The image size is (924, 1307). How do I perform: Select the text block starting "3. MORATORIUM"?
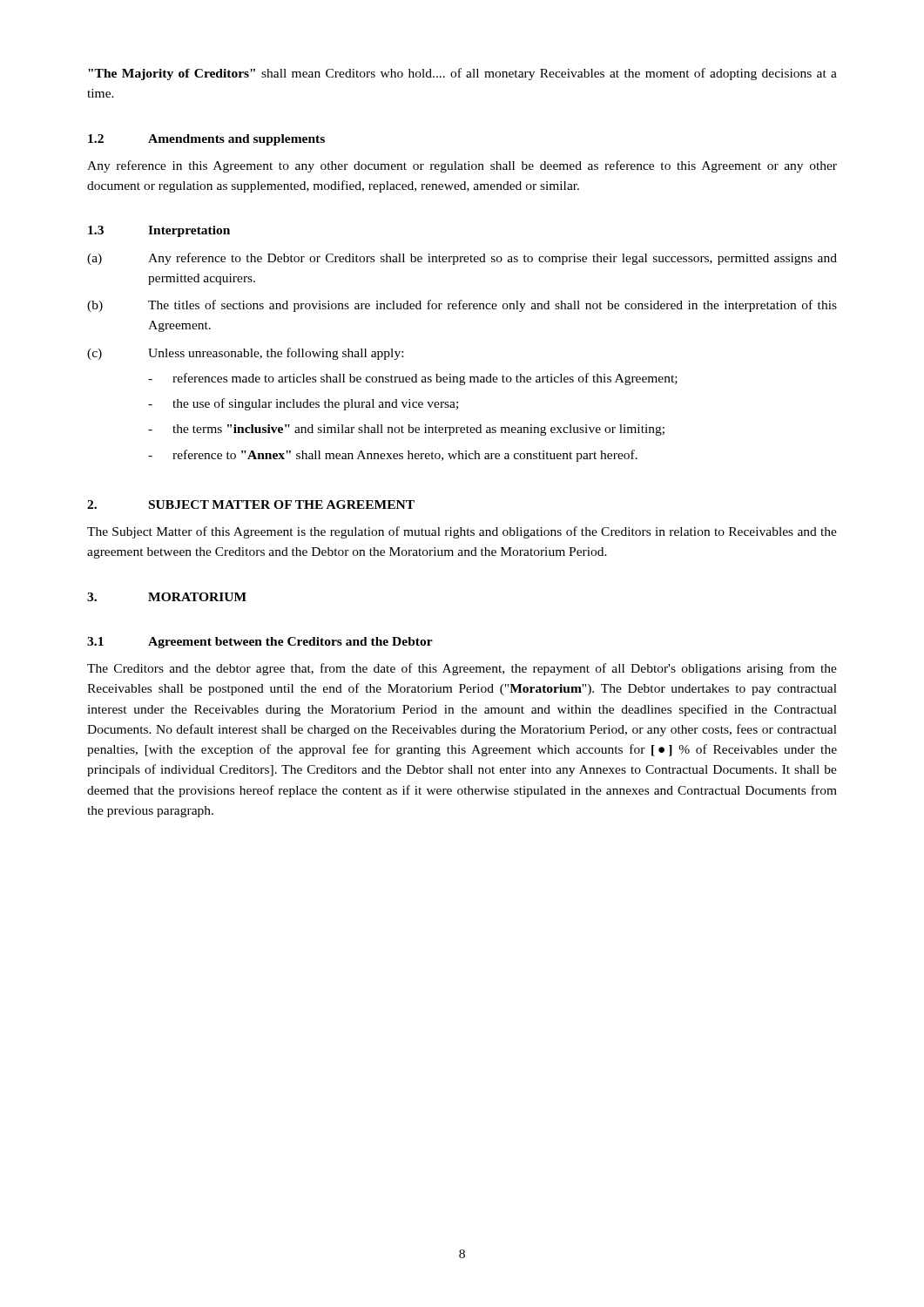point(167,596)
